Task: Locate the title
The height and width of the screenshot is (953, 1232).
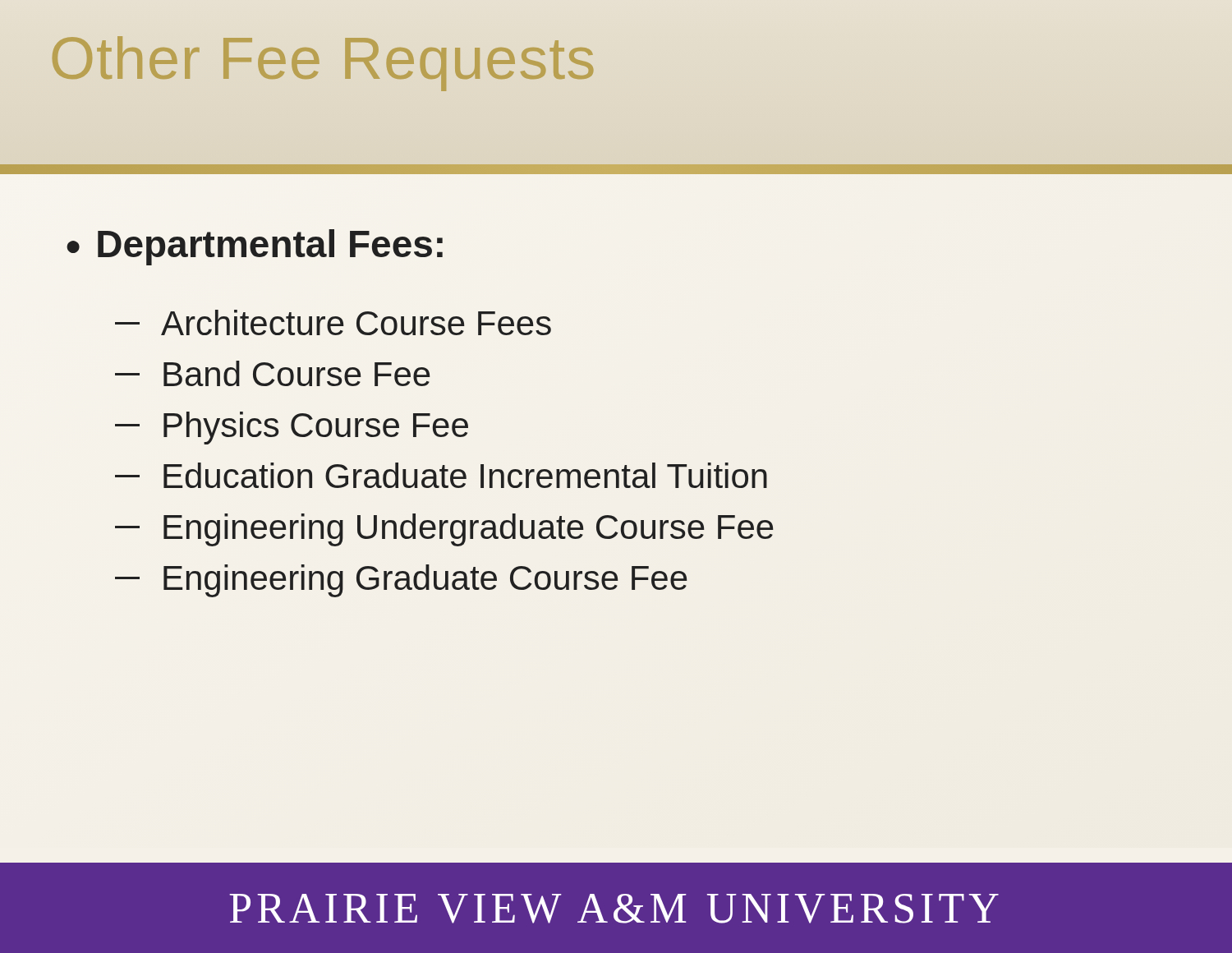Action: click(x=323, y=58)
